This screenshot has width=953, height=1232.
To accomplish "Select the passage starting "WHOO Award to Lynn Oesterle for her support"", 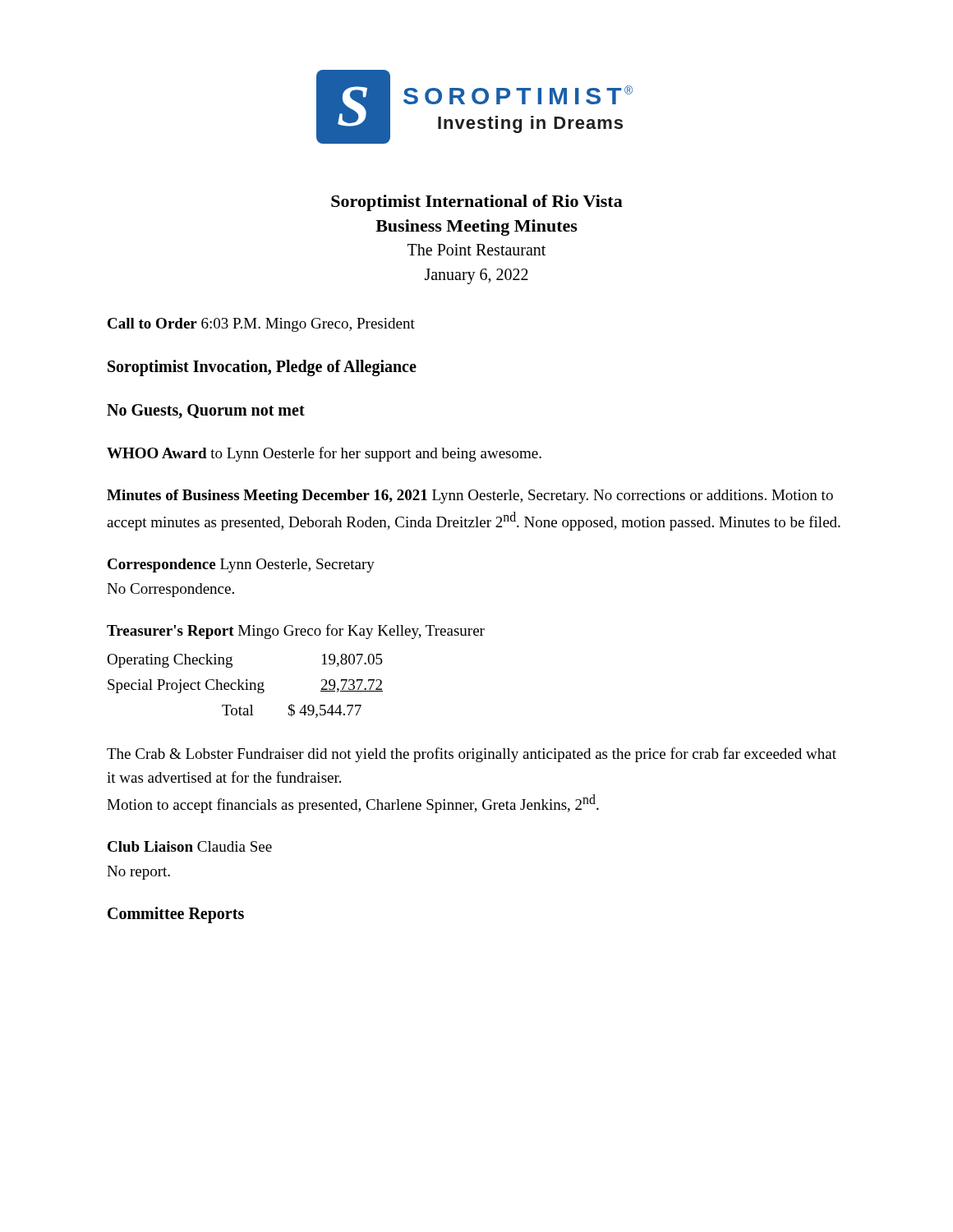I will click(324, 453).
